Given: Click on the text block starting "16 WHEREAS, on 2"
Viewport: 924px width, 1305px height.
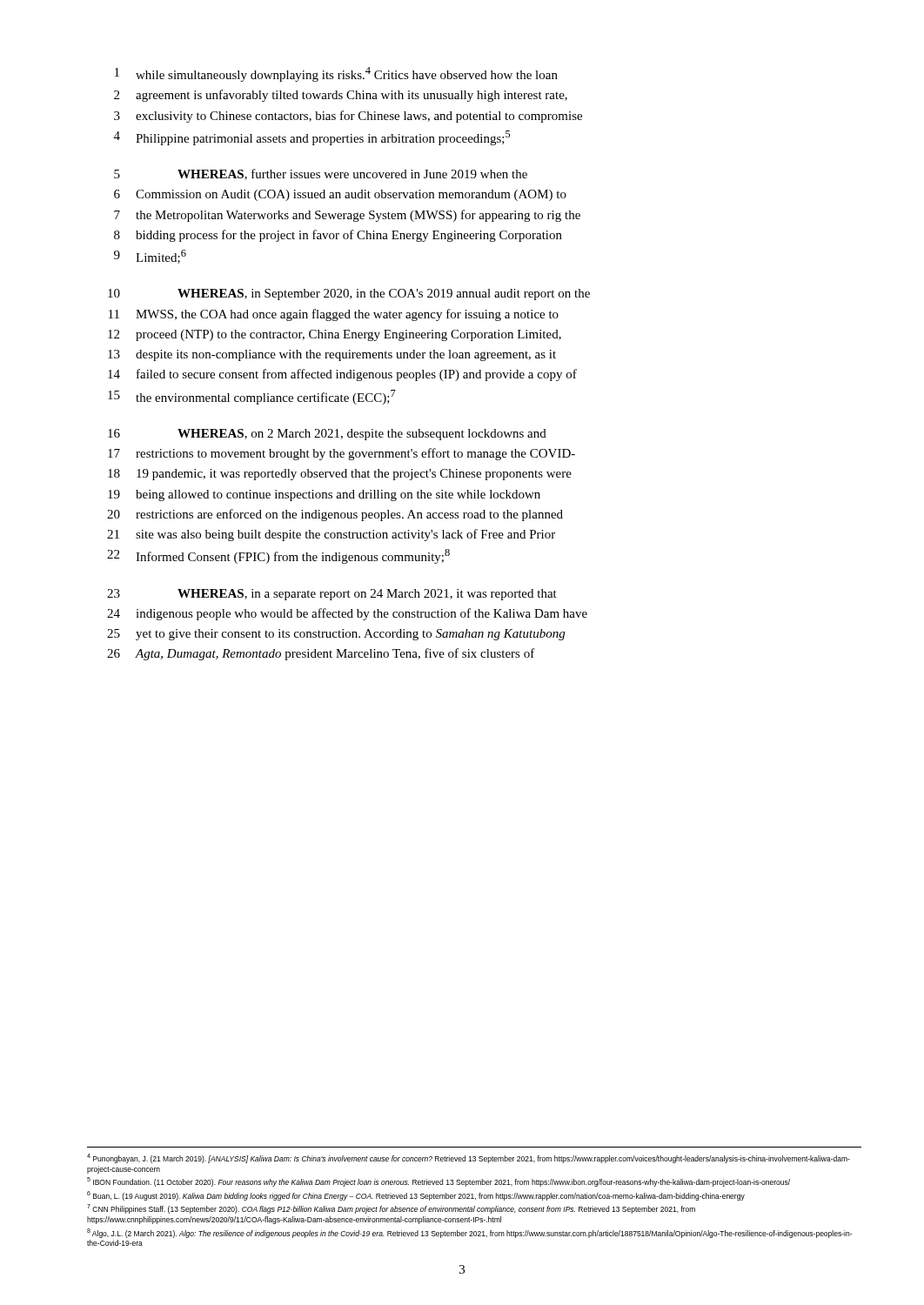Looking at the screenshot, I should point(474,496).
